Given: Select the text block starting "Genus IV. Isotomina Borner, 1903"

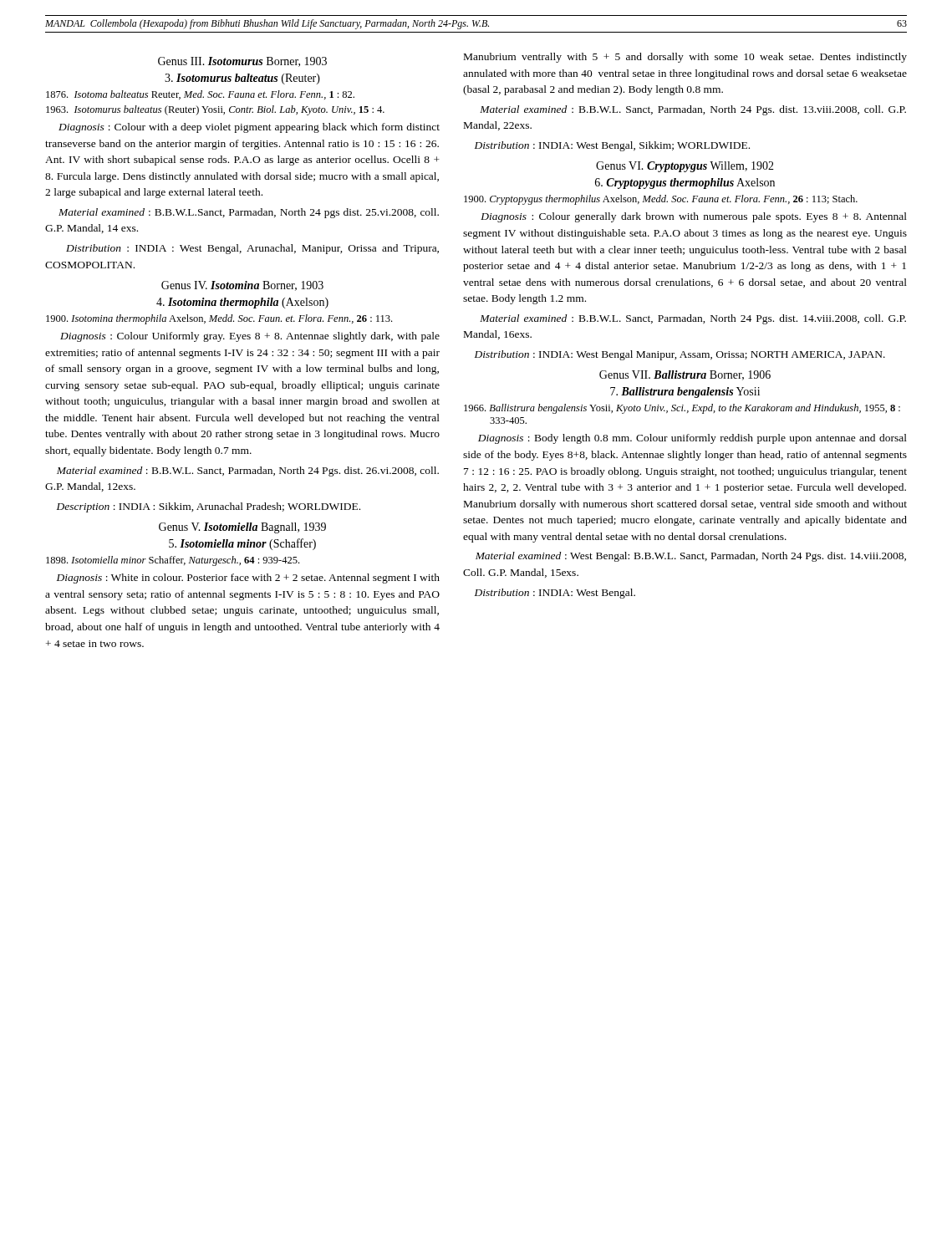Looking at the screenshot, I should (x=242, y=286).
